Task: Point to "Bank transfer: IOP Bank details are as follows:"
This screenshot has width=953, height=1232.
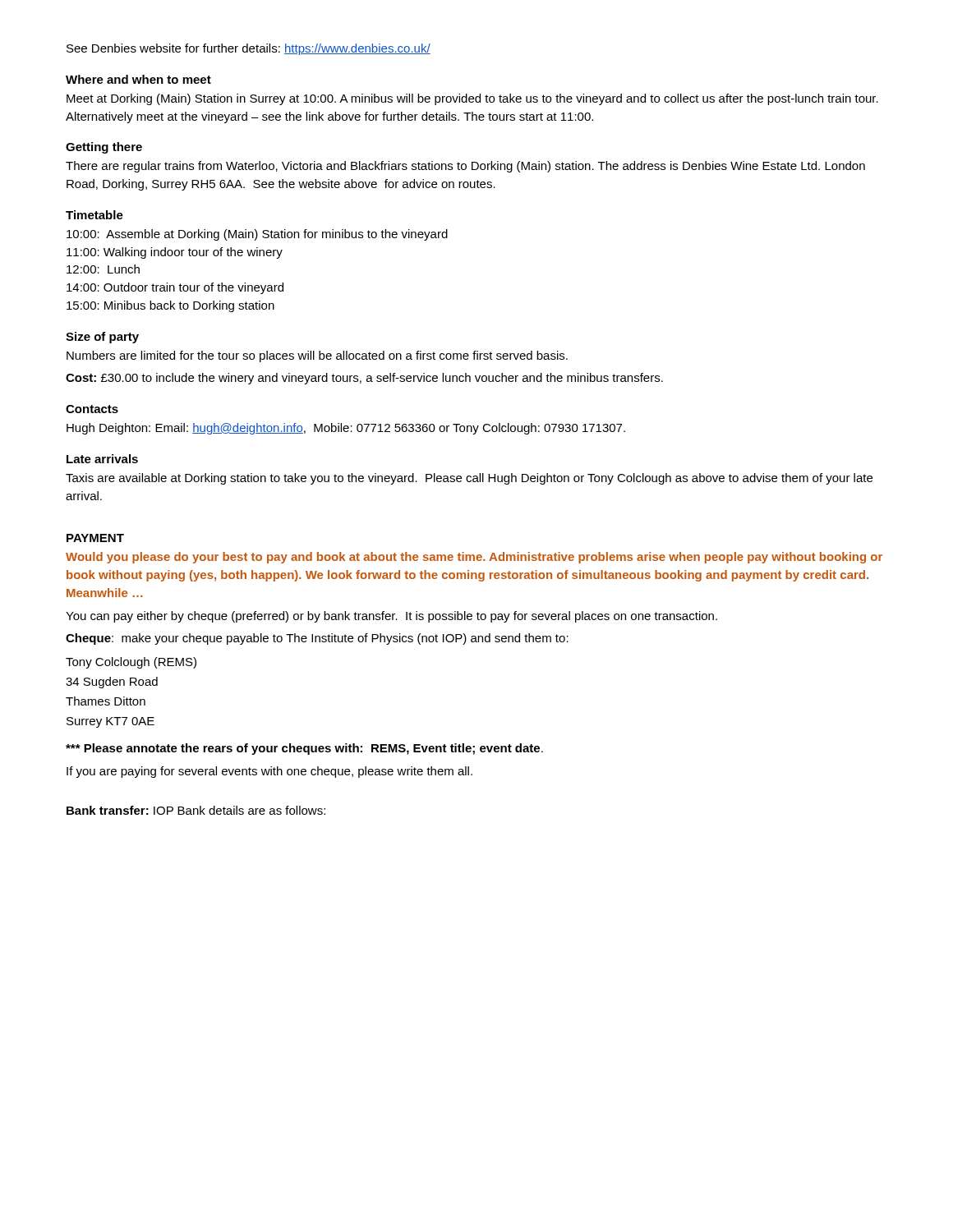Action: (196, 810)
